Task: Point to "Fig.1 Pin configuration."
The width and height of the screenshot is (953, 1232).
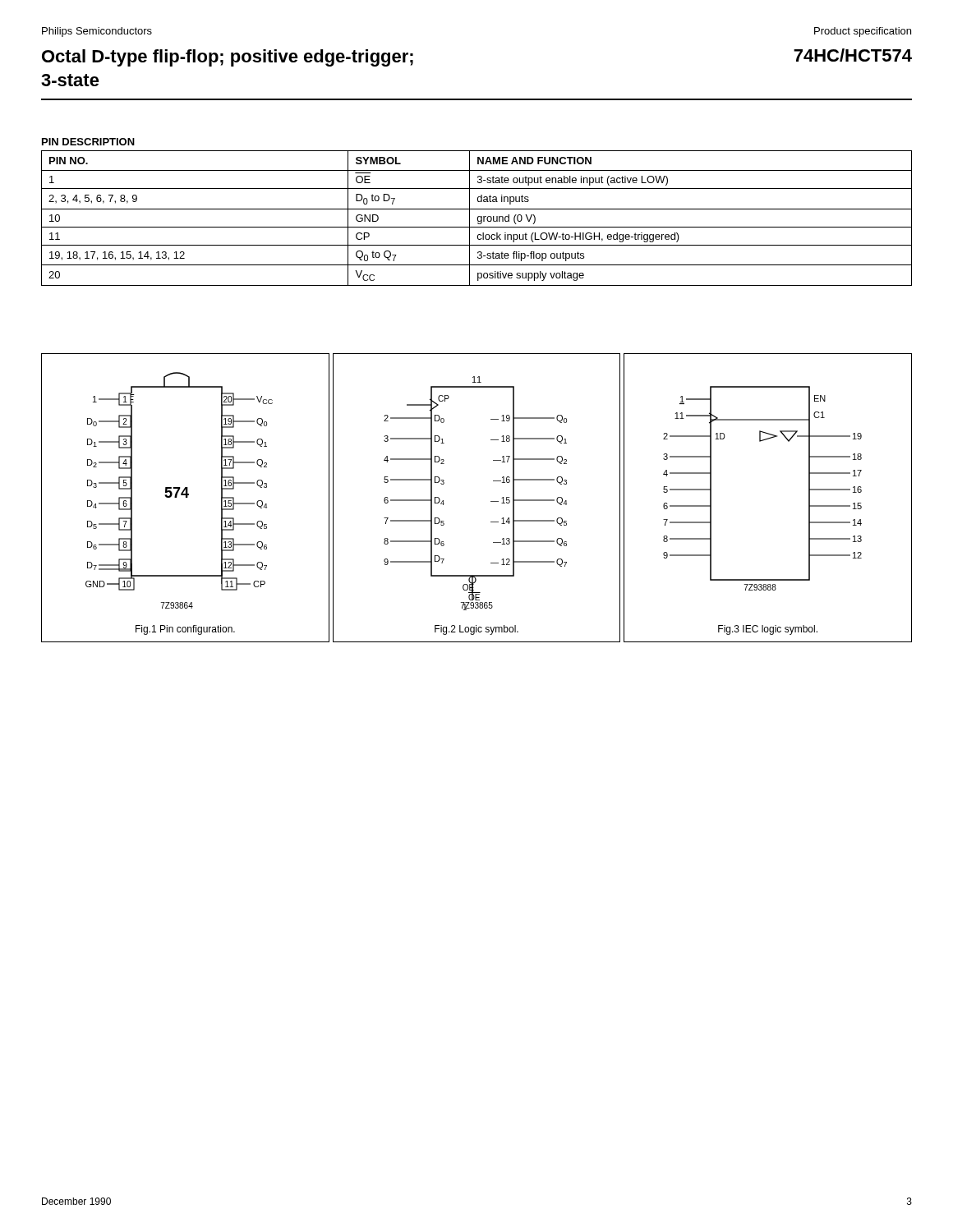Action: point(185,629)
